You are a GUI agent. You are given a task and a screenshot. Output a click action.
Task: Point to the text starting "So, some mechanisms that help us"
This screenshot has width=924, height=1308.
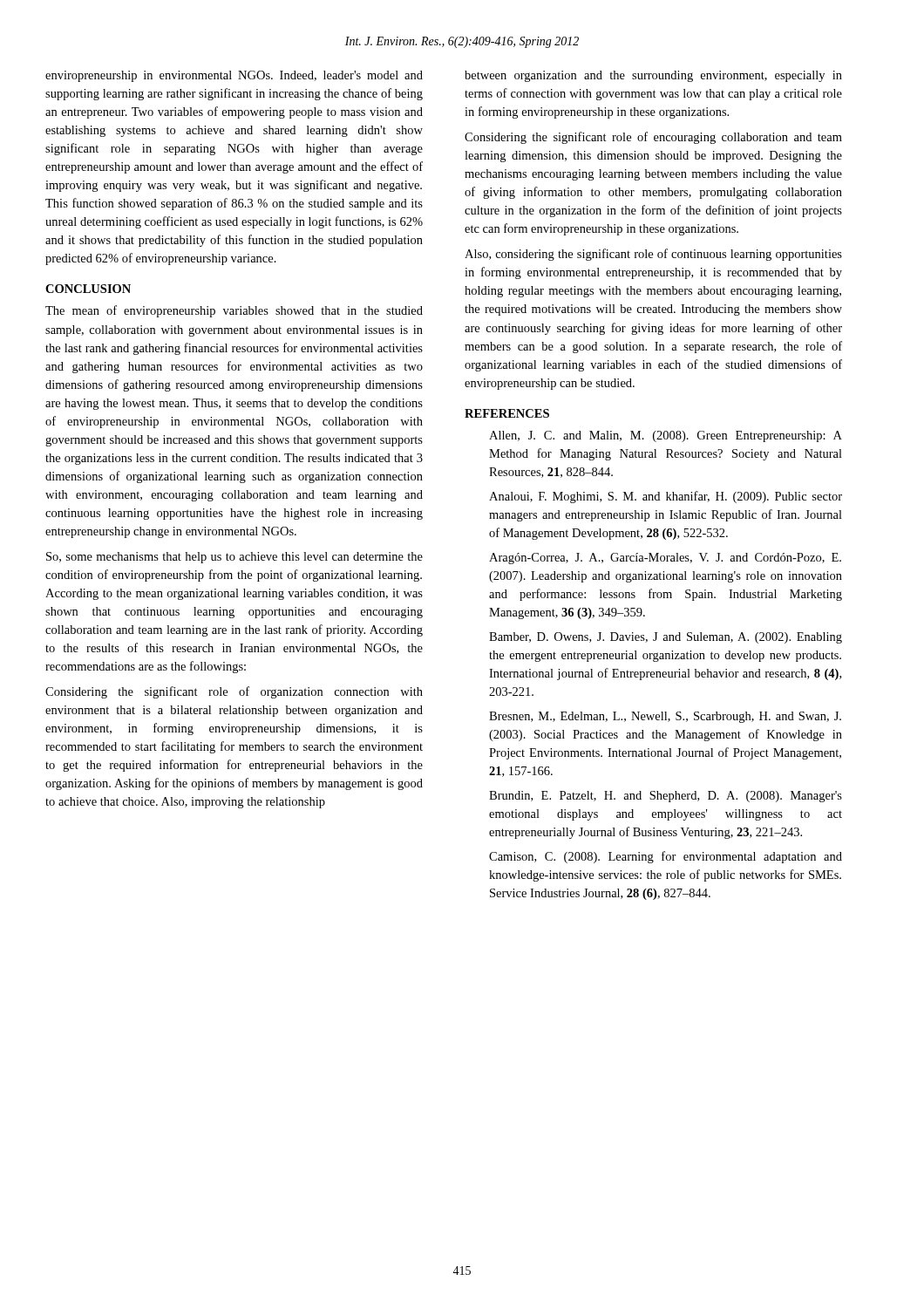(234, 611)
